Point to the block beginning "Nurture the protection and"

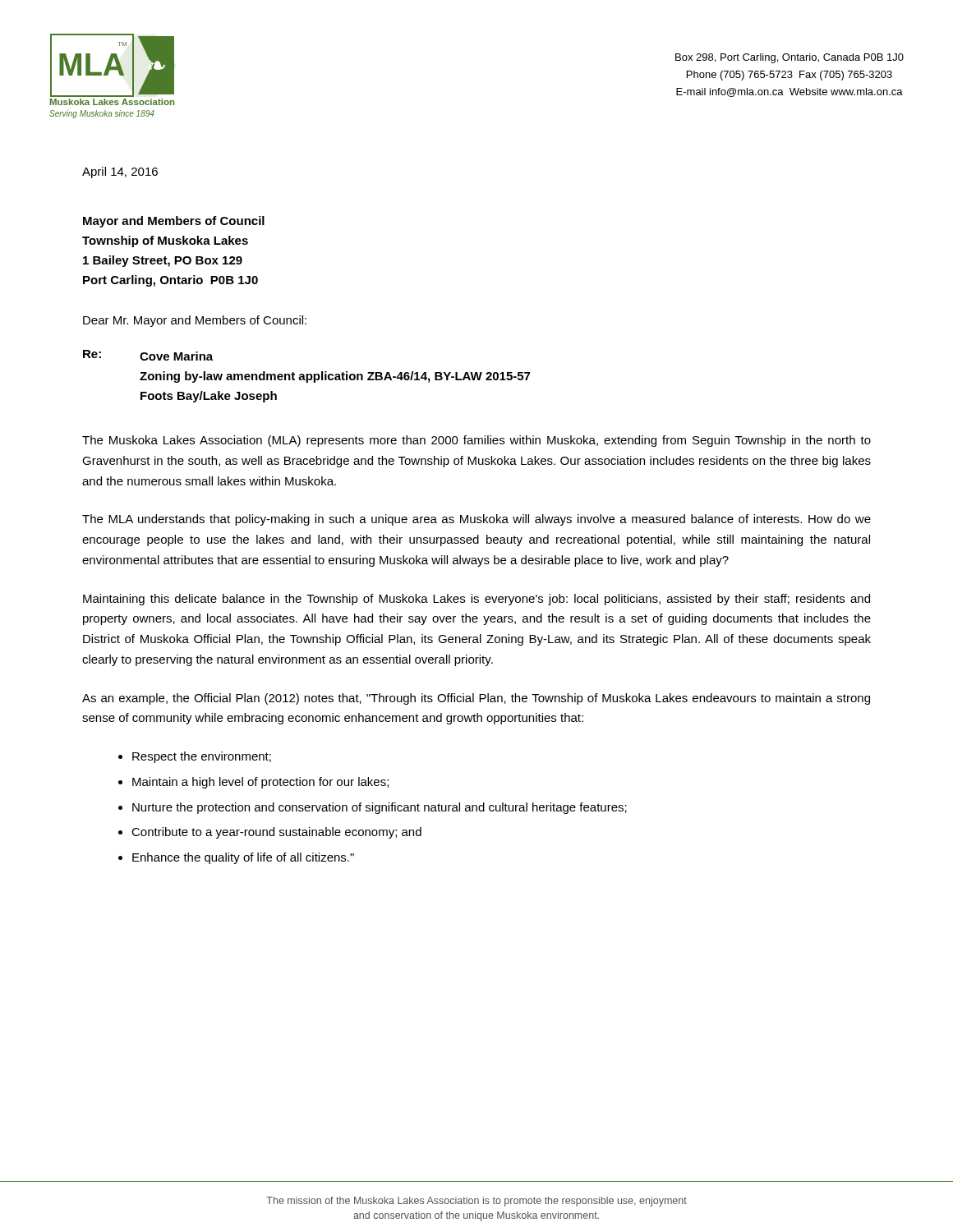point(379,807)
